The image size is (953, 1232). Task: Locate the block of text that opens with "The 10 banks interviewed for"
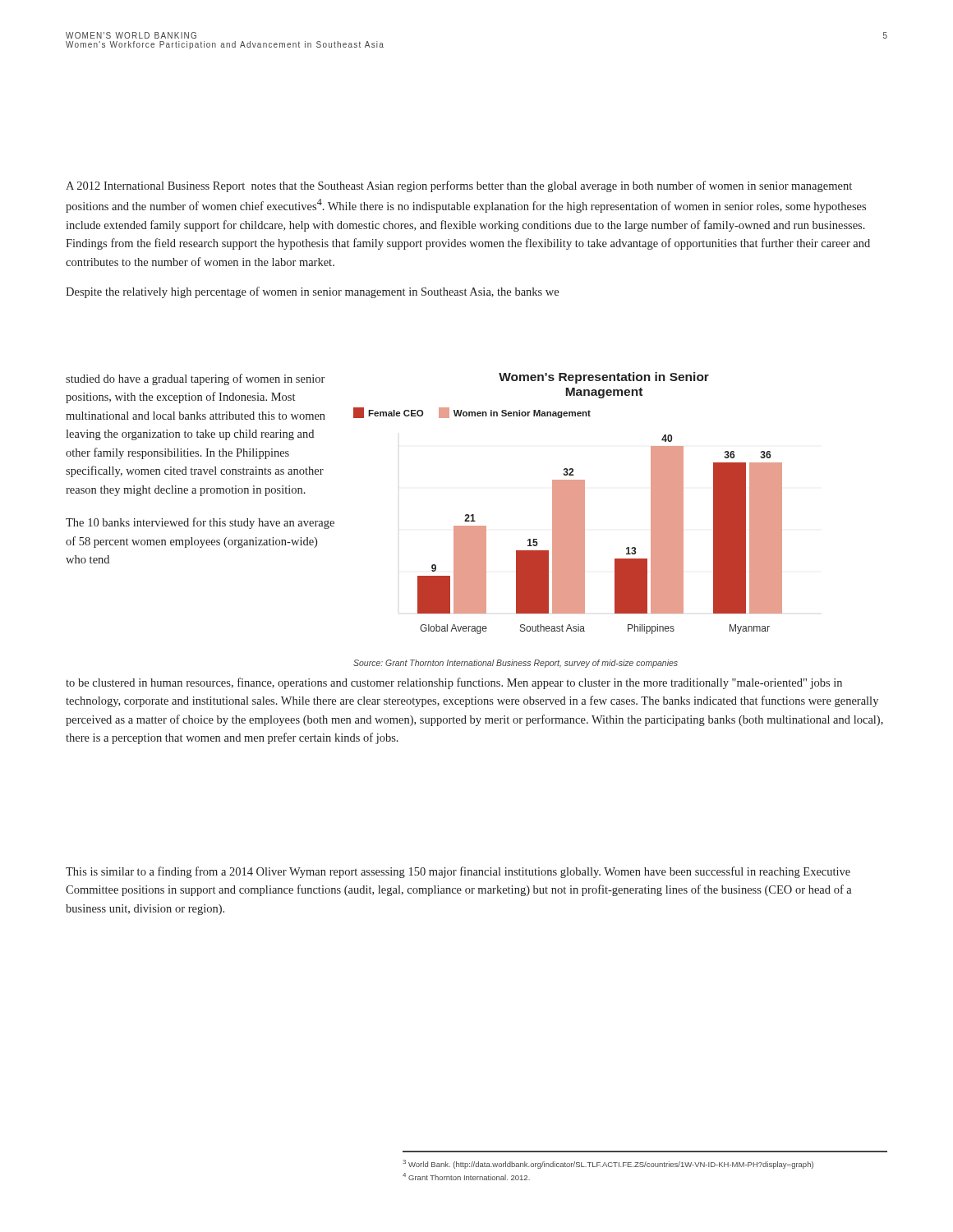coord(200,541)
